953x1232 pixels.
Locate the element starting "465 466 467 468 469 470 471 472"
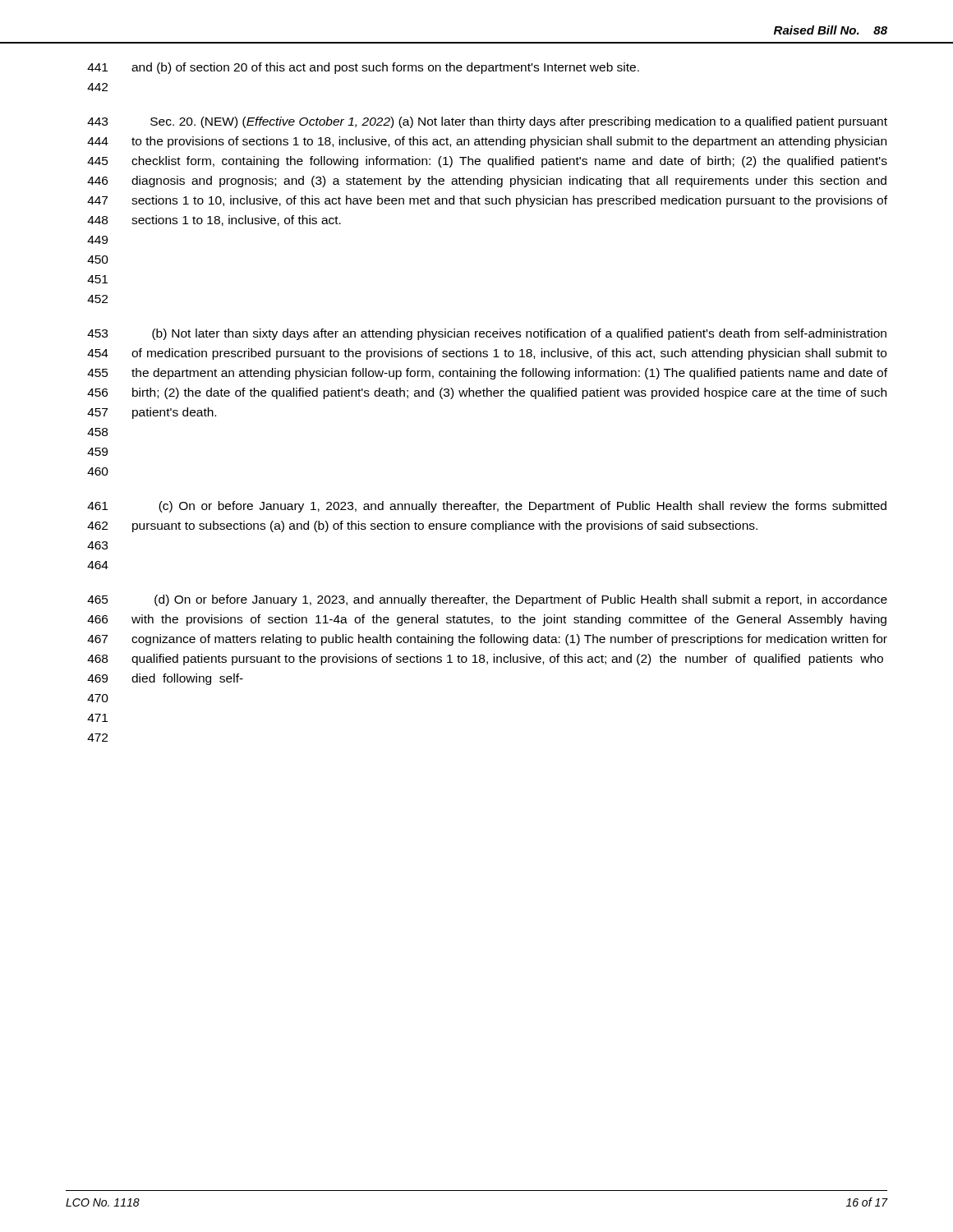pos(476,669)
